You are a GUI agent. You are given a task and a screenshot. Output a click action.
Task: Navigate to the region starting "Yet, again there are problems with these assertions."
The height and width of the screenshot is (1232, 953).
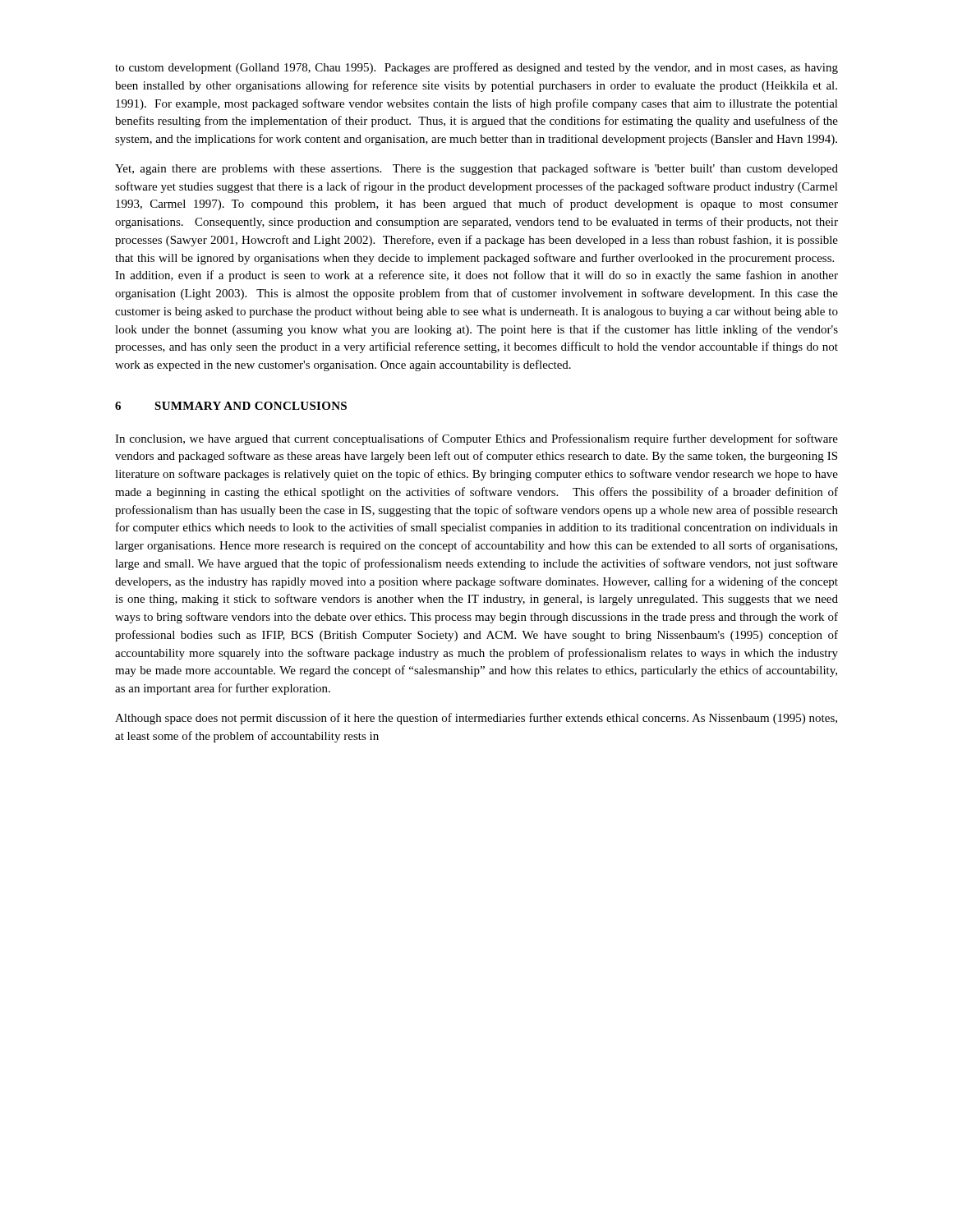pos(476,266)
